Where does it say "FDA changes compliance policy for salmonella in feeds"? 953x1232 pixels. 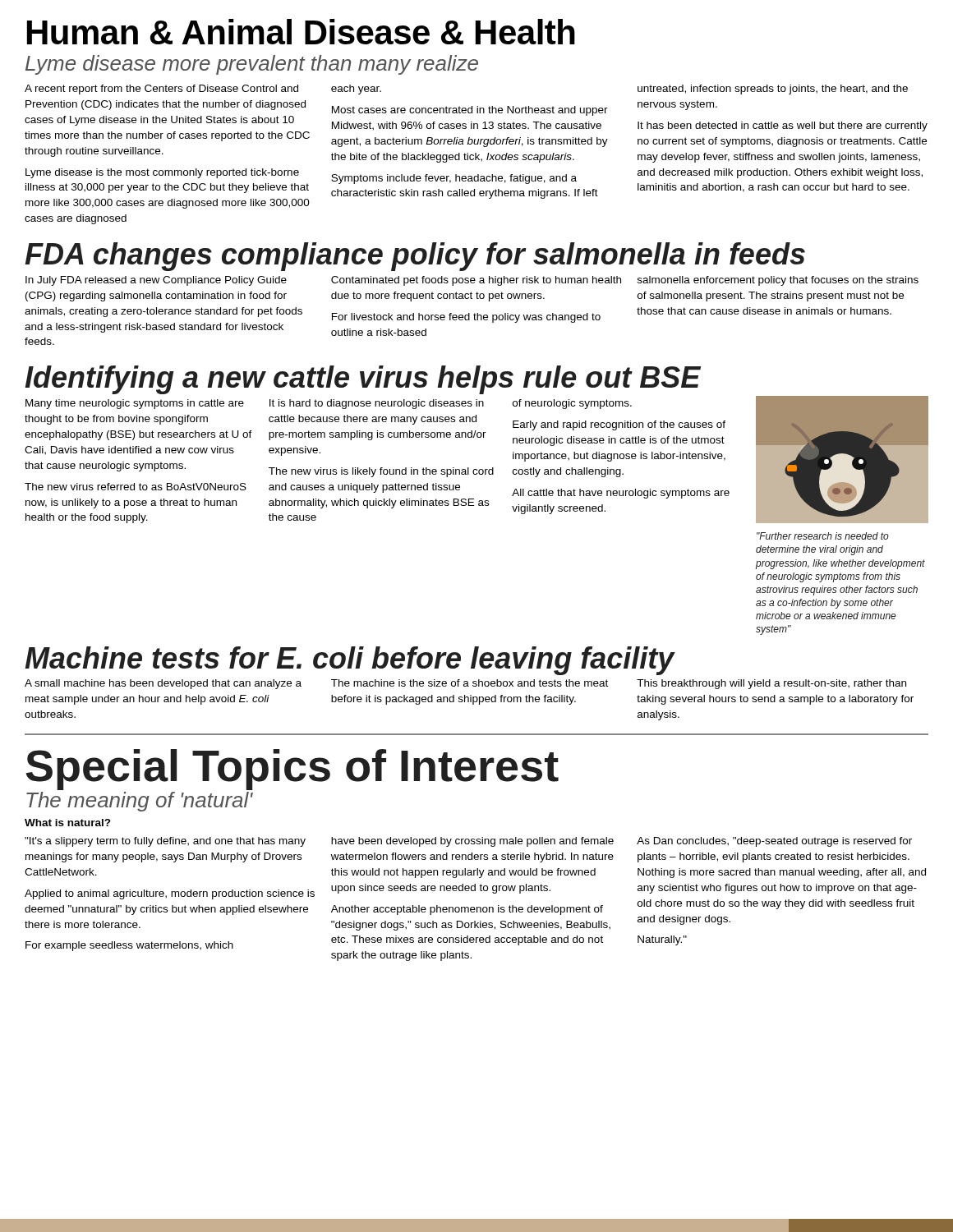(476, 255)
